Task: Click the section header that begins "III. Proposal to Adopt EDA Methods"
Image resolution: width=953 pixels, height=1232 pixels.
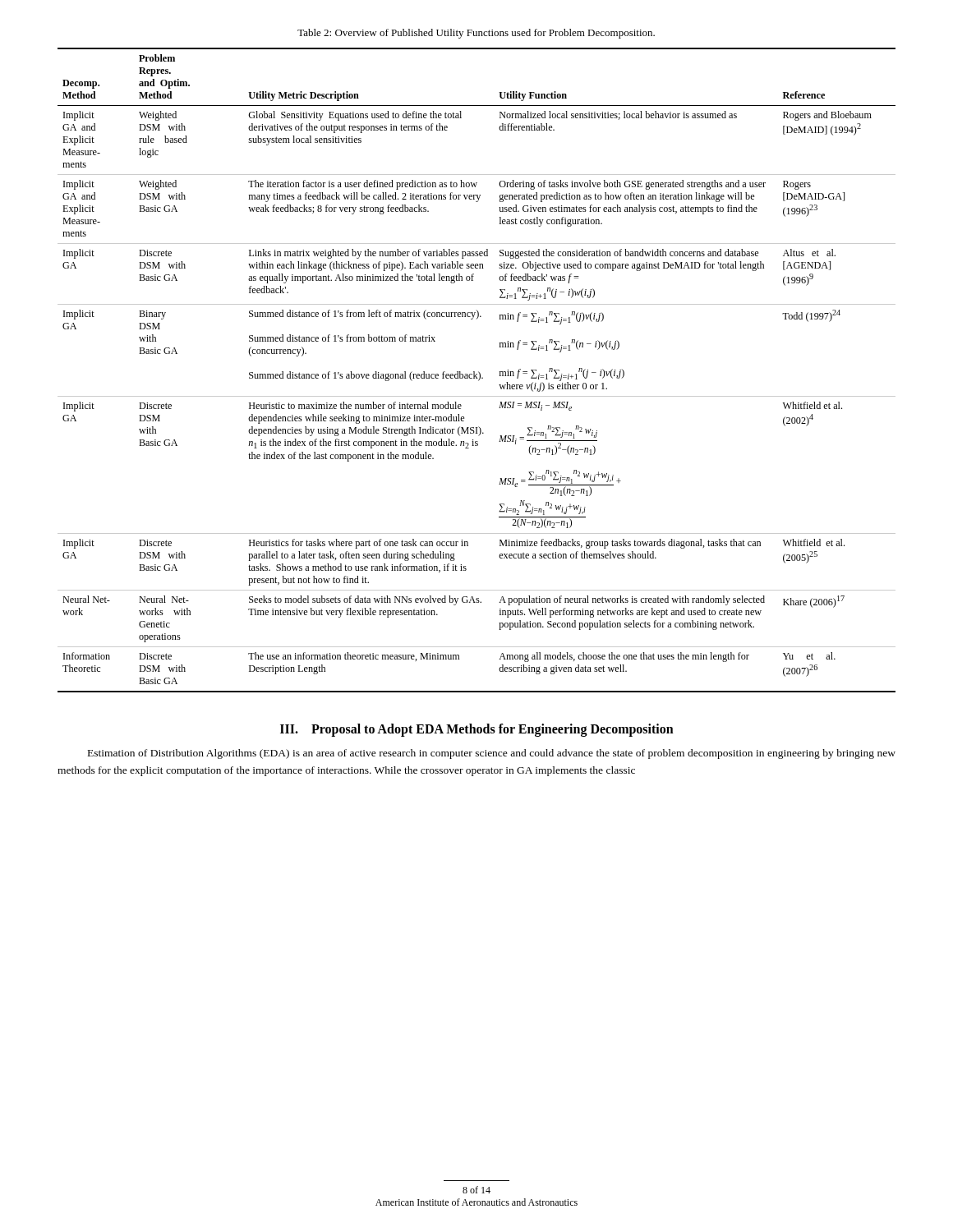Action: coord(476,729)
